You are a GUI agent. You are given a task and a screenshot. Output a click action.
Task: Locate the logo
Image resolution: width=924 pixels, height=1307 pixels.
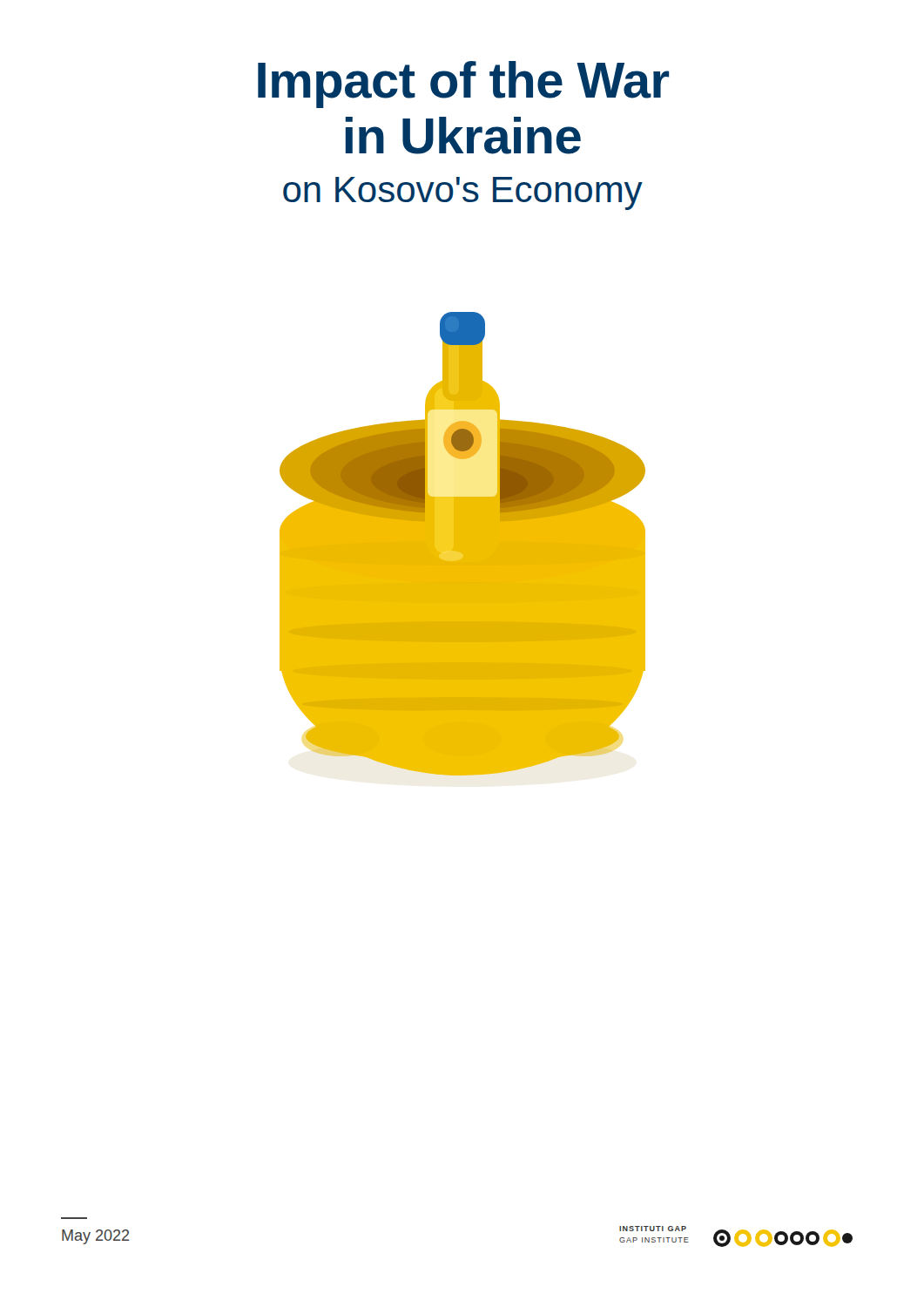(x=741, y=1238)
